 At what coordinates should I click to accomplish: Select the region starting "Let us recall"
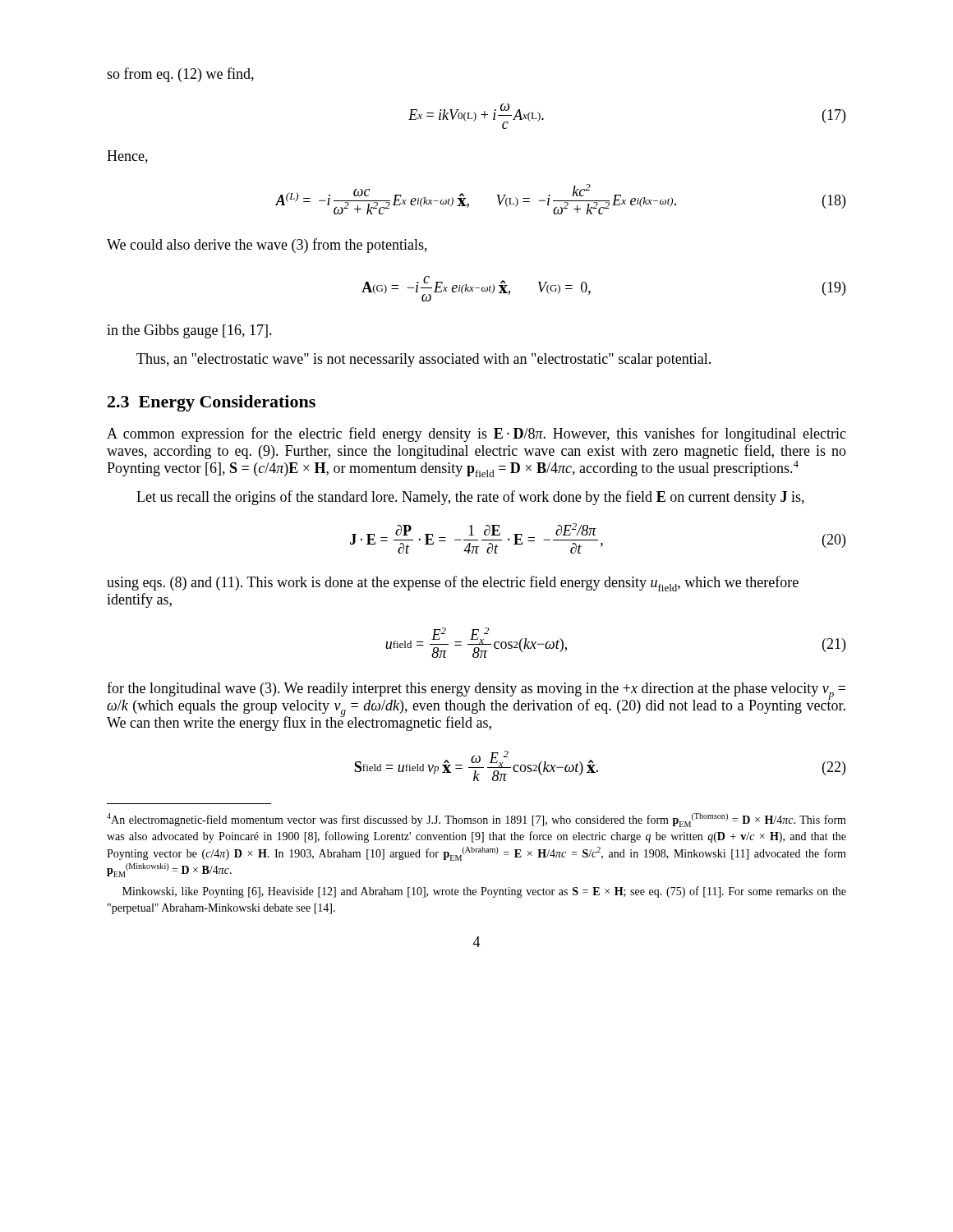point(471,497)
